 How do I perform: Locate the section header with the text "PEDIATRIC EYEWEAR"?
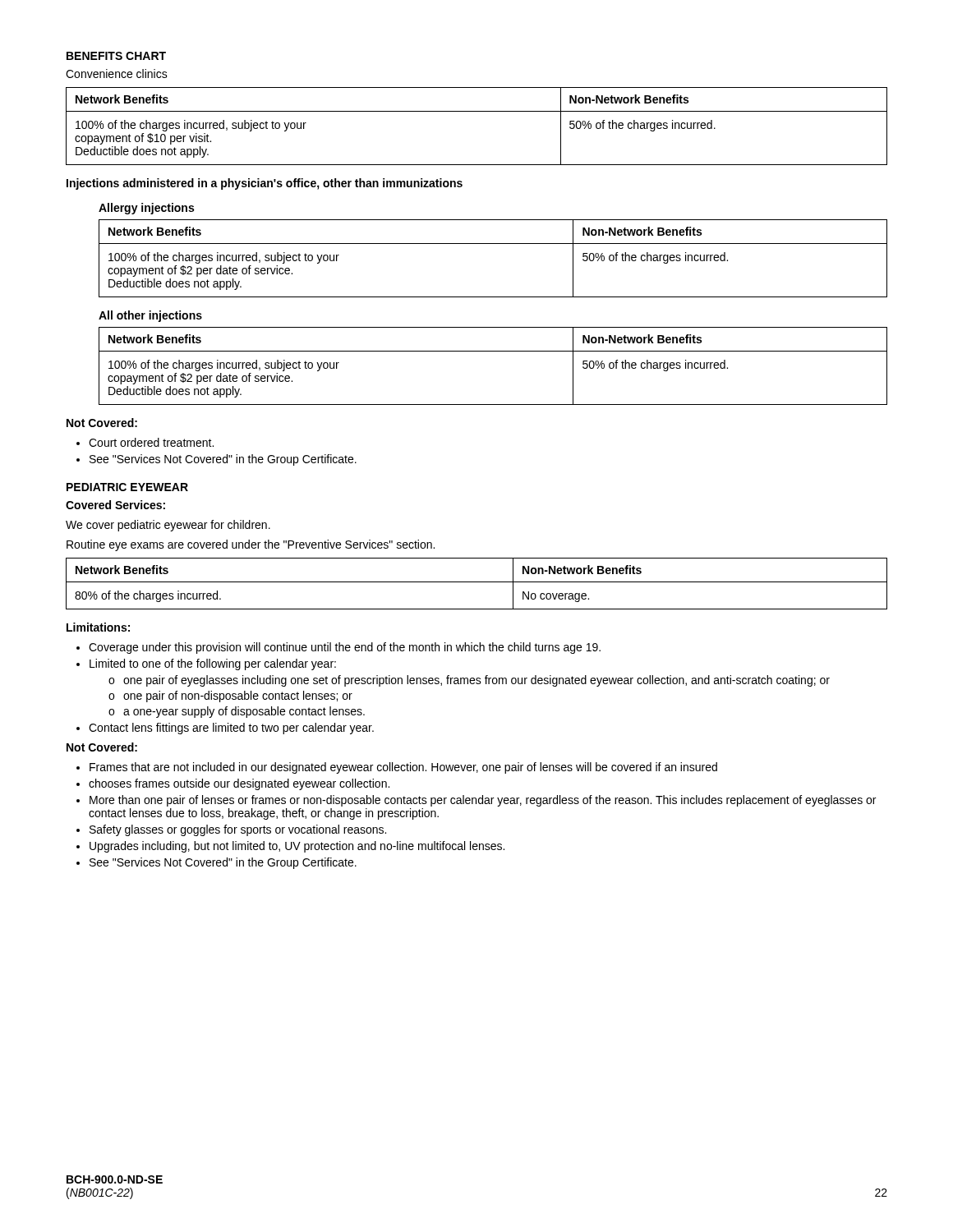coord(127,487)
